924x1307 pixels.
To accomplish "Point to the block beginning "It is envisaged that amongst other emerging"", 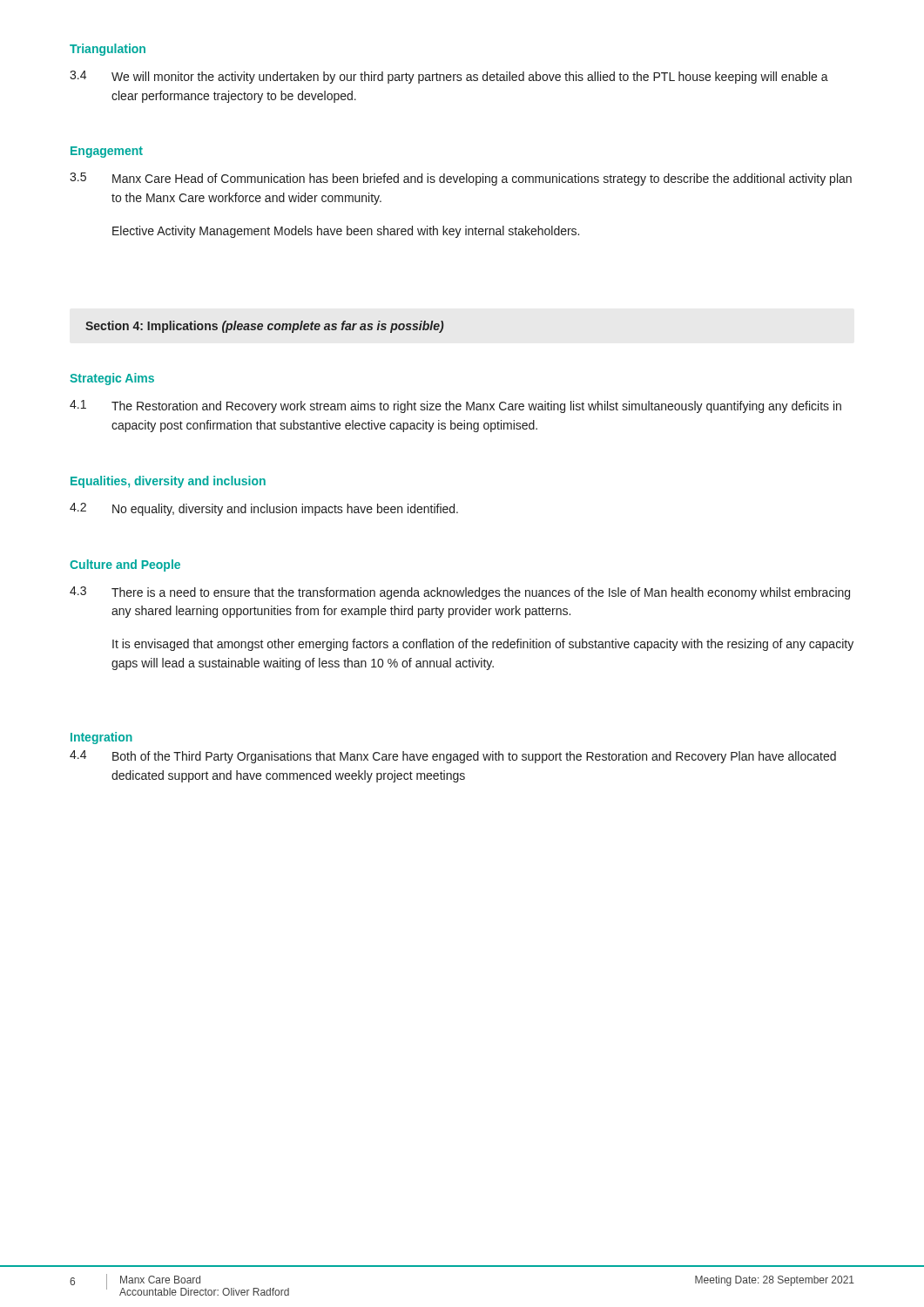I will [483, 653].
